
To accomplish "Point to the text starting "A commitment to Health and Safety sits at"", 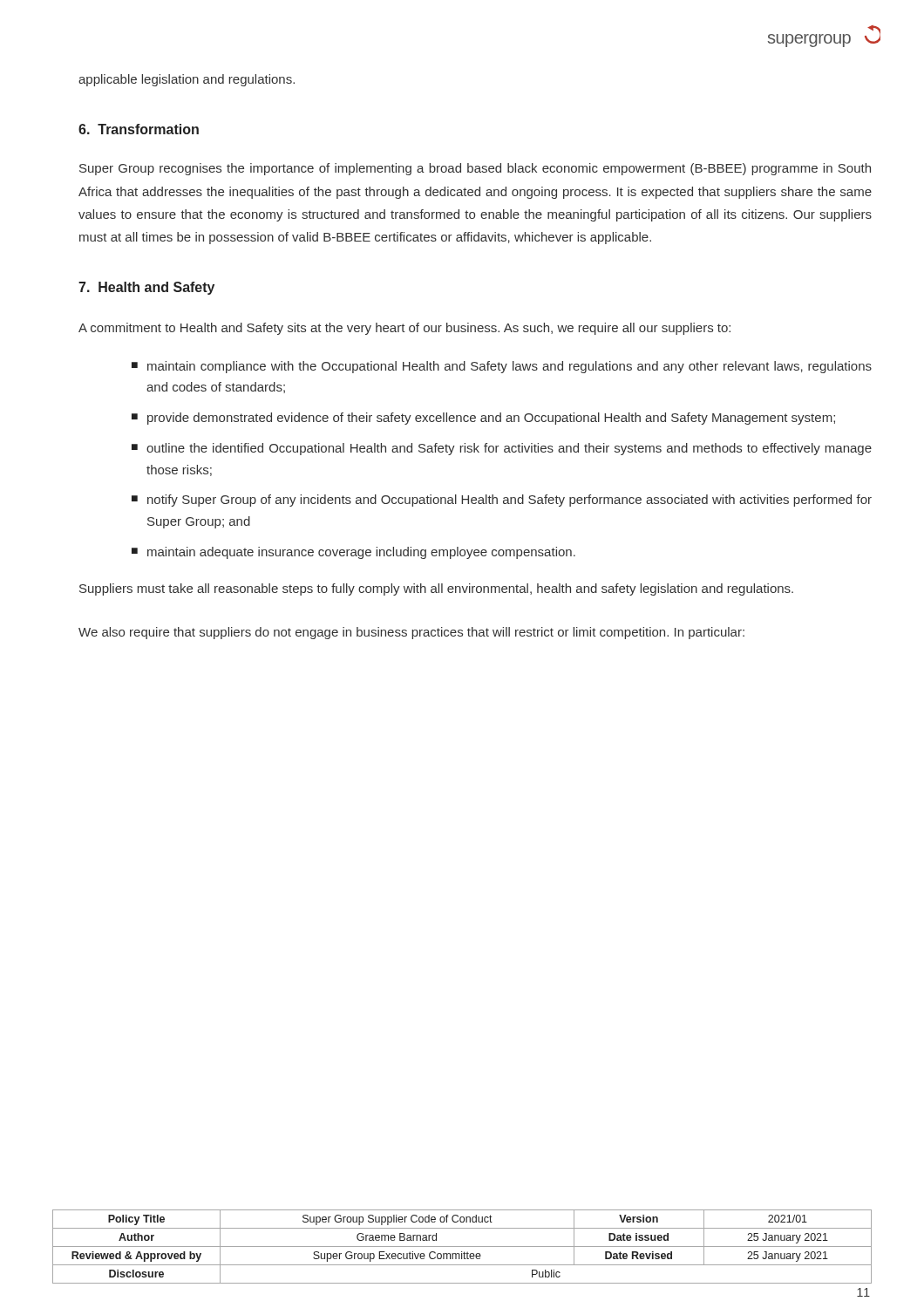I will tap(475, 328).
